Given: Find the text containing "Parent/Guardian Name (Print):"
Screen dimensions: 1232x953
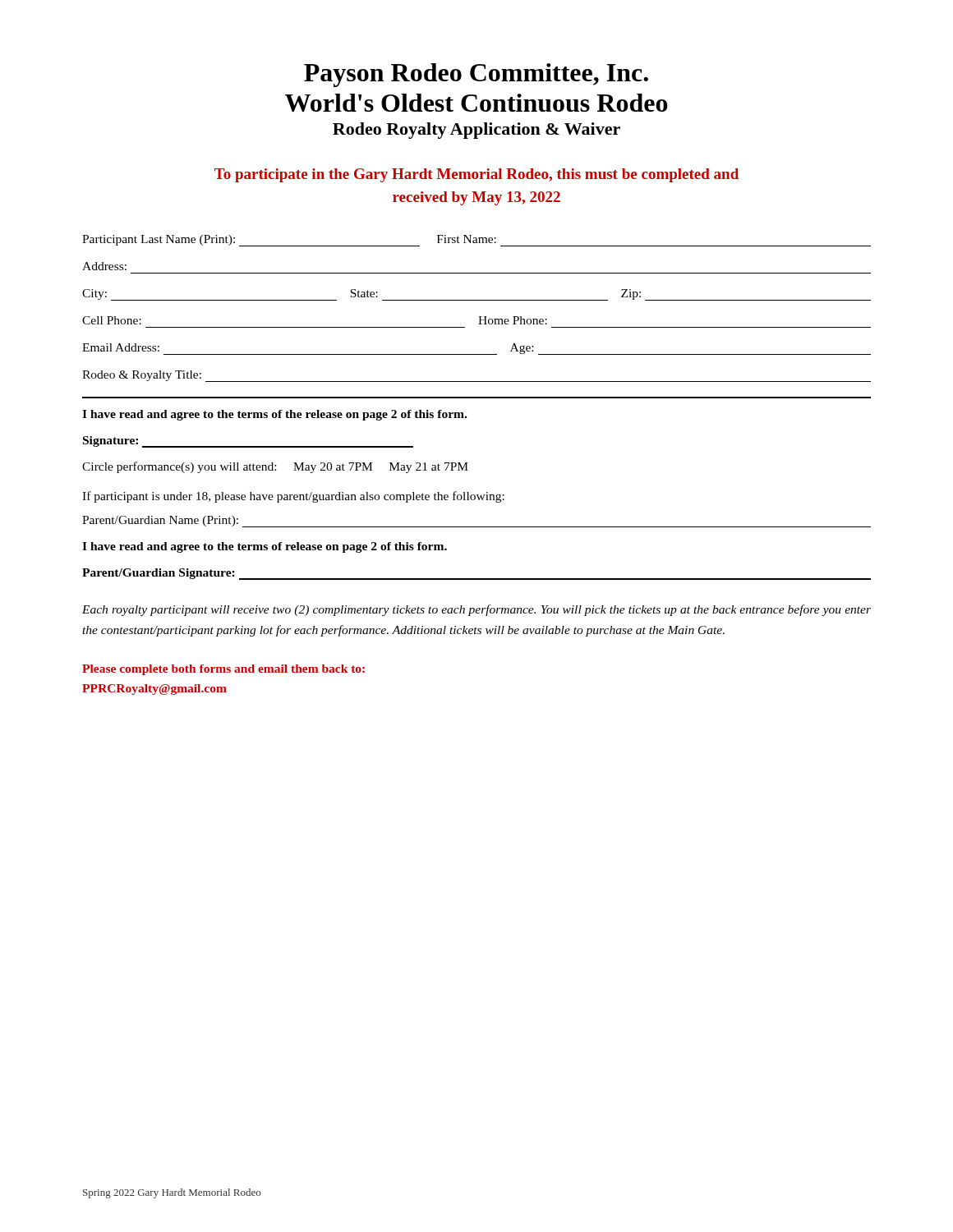Looking at the screenshot, I should (476, 520).
